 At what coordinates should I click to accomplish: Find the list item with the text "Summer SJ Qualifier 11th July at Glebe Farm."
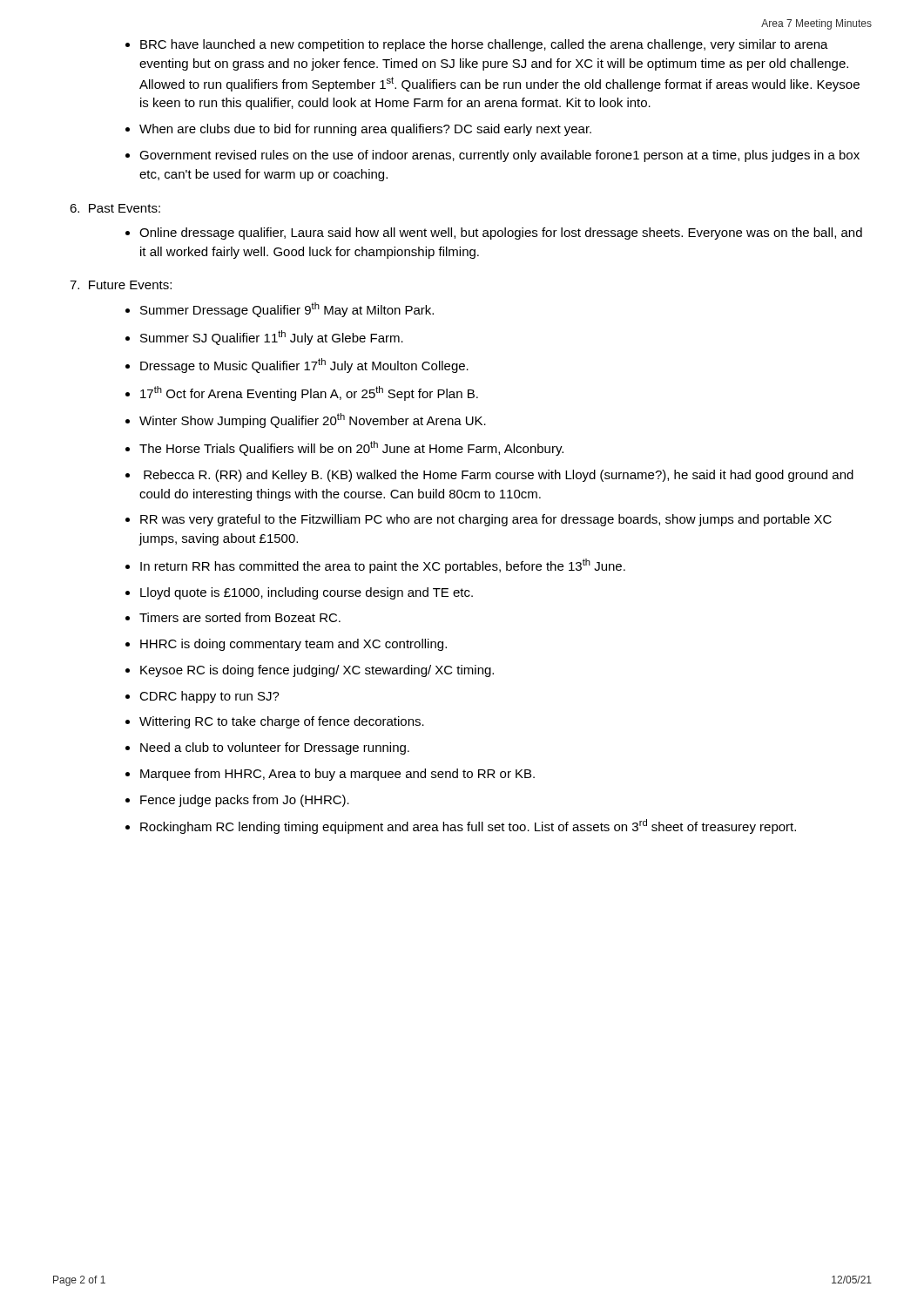(x=272, y=338)
